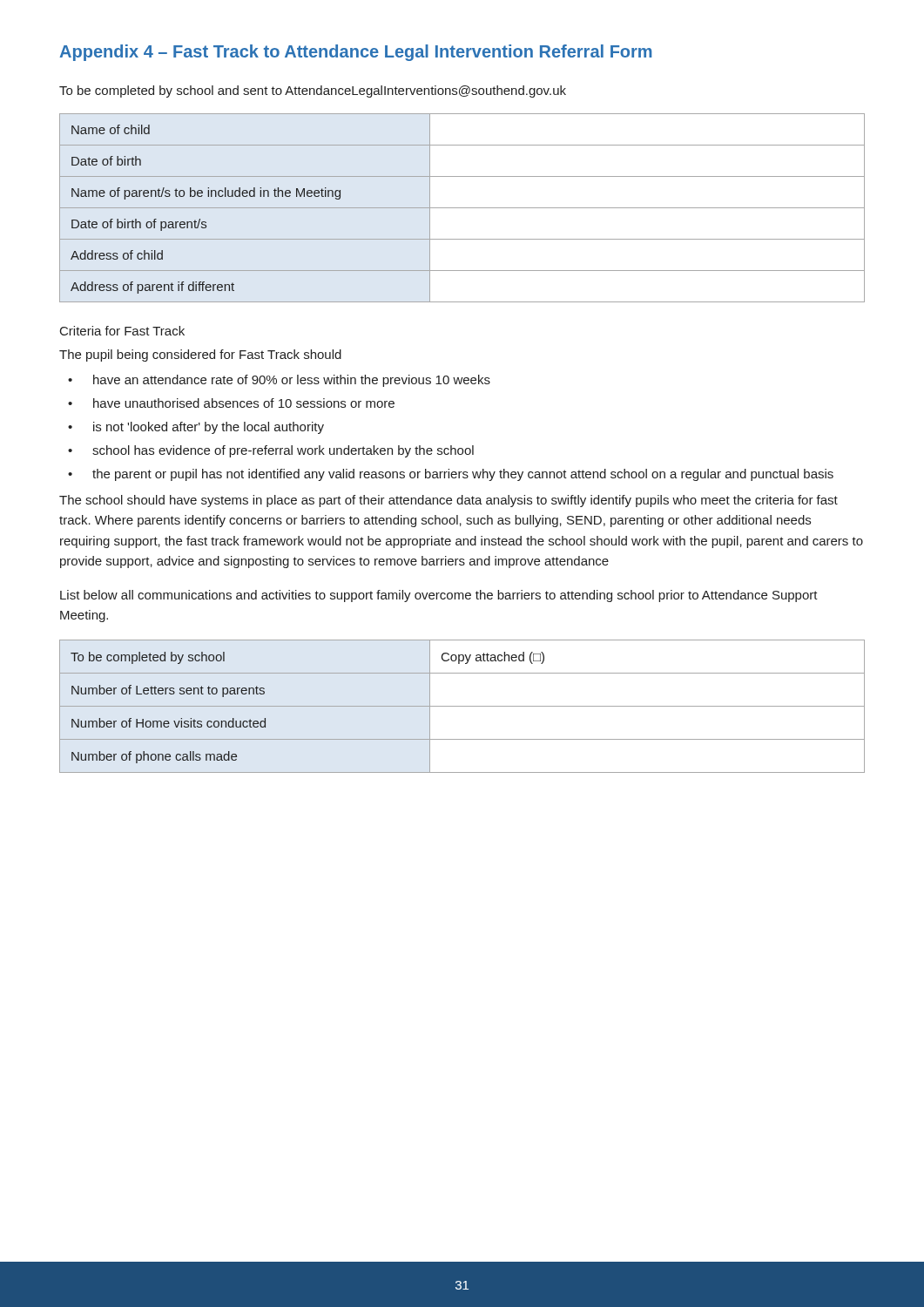Viewport: 924px width, 1307px height.
Task: Find the block on this page that starts "The pupil being considered for Fast"
Action: 200,356
